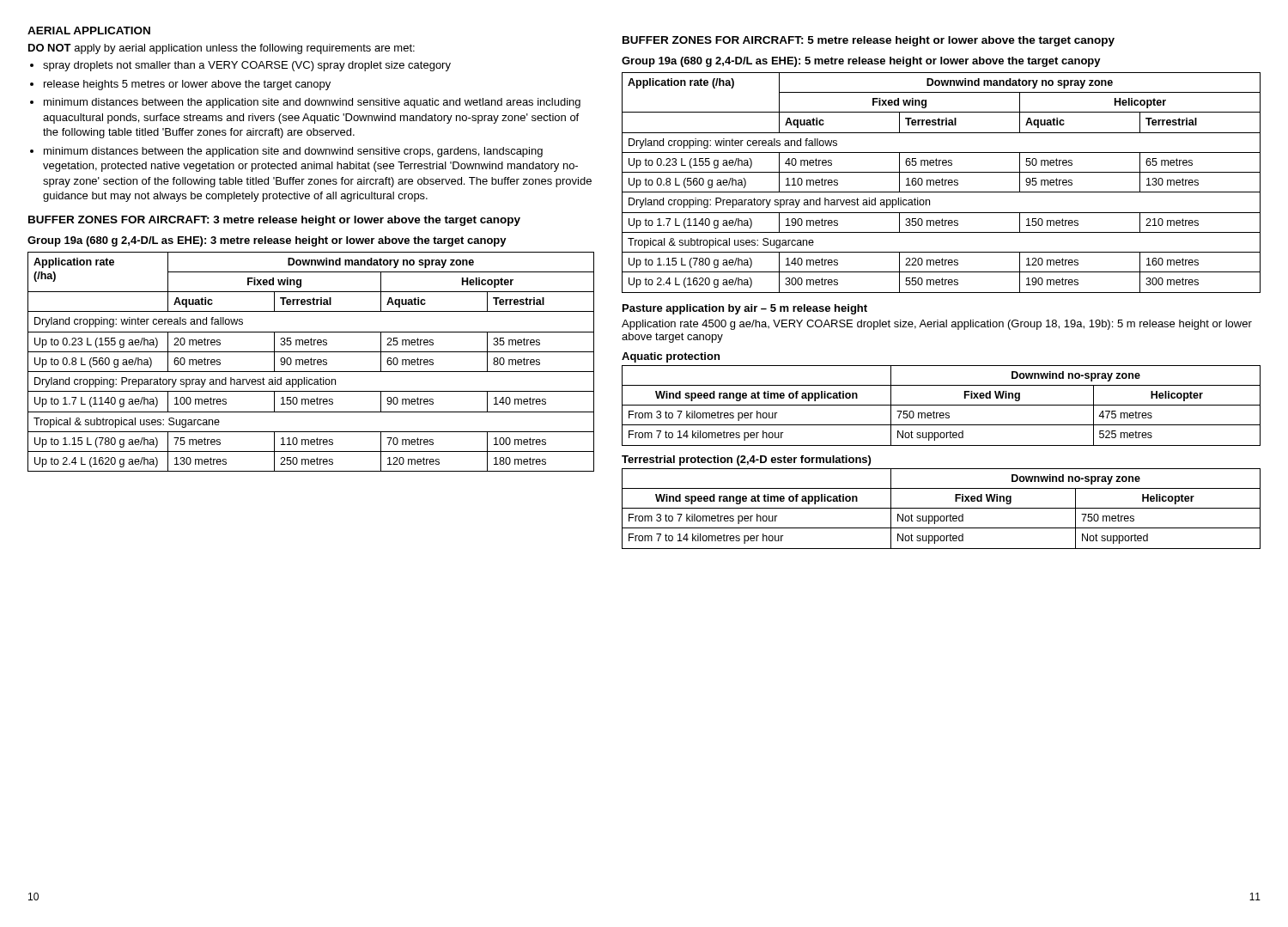Find the text starting "Terrestrial protection (2,4-D ester formulations)"
The image size is (1288, 927).
pos(747,459)
